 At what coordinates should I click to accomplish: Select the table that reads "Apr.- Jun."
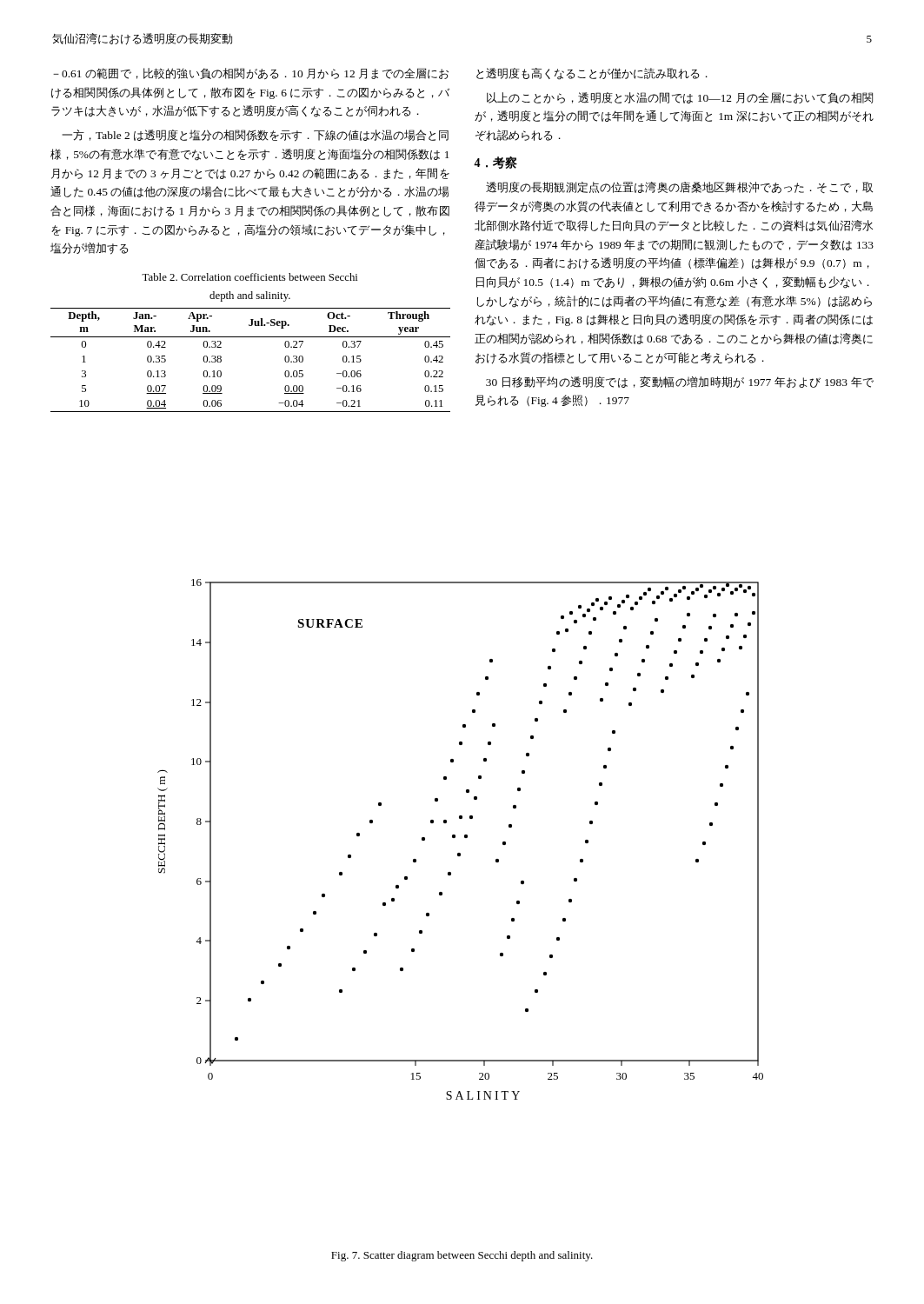(250, 360)
